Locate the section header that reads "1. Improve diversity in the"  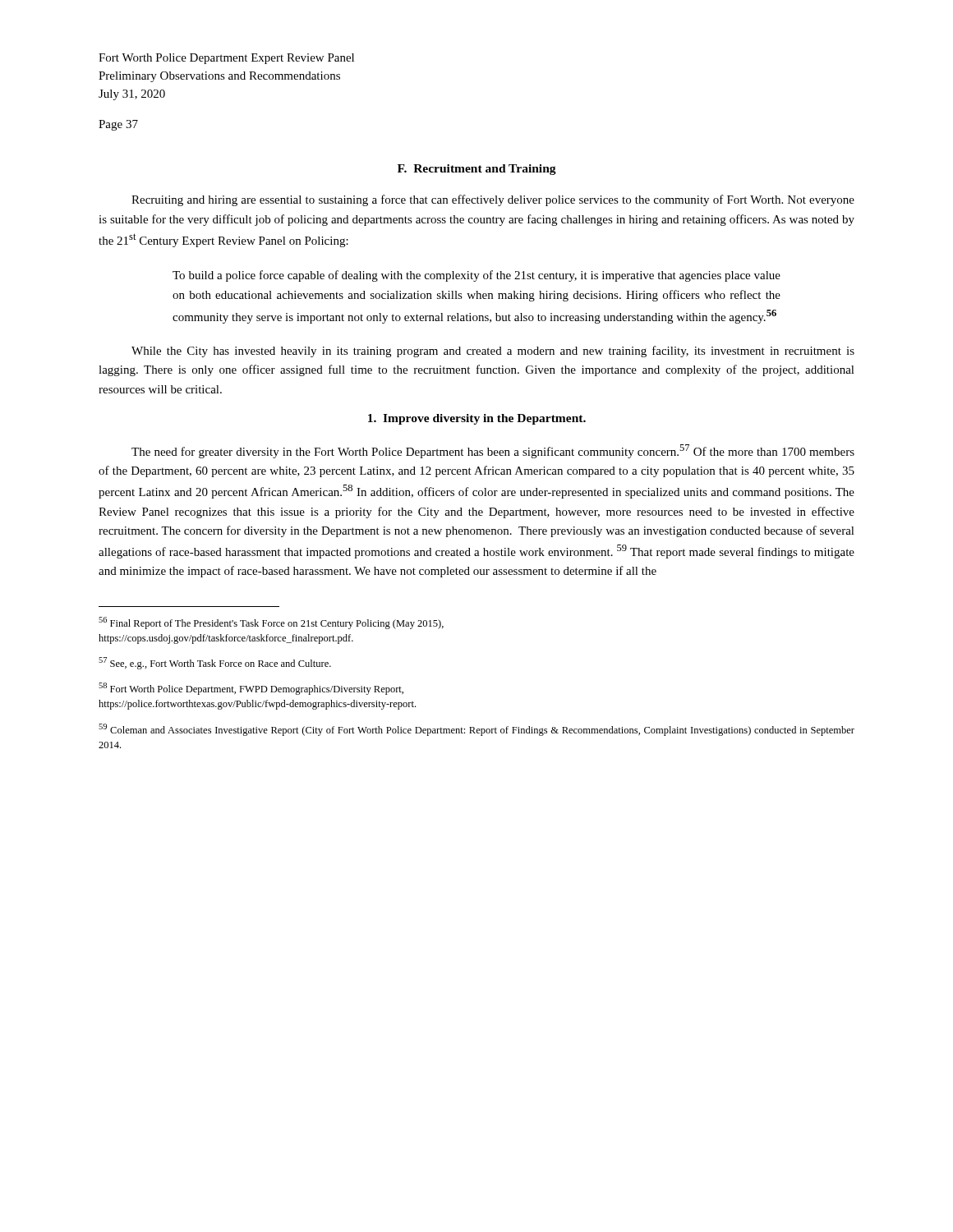[476, 417]
